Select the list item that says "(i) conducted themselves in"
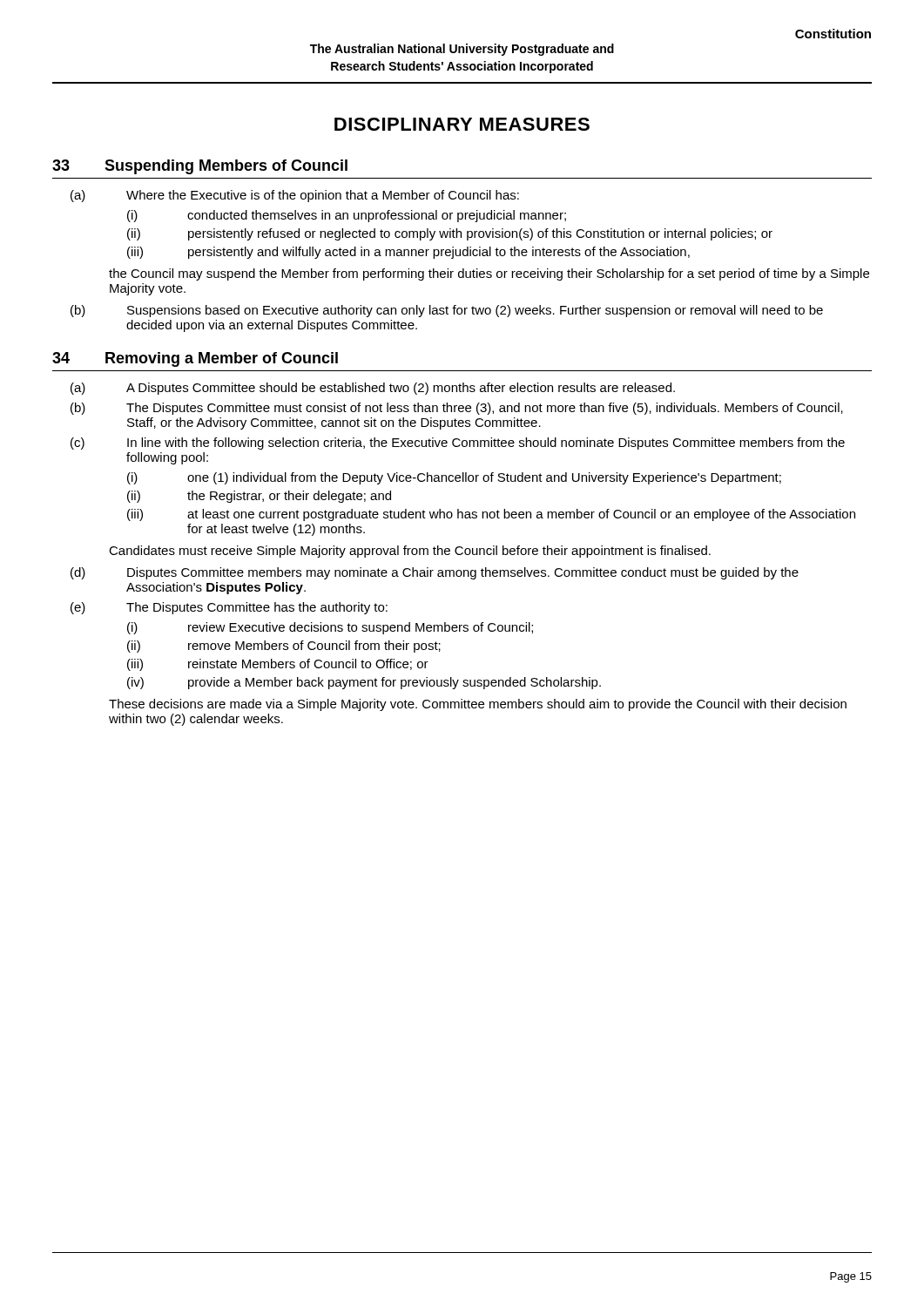The height and width of the screenshot is (1307, 924). [490, 215]
